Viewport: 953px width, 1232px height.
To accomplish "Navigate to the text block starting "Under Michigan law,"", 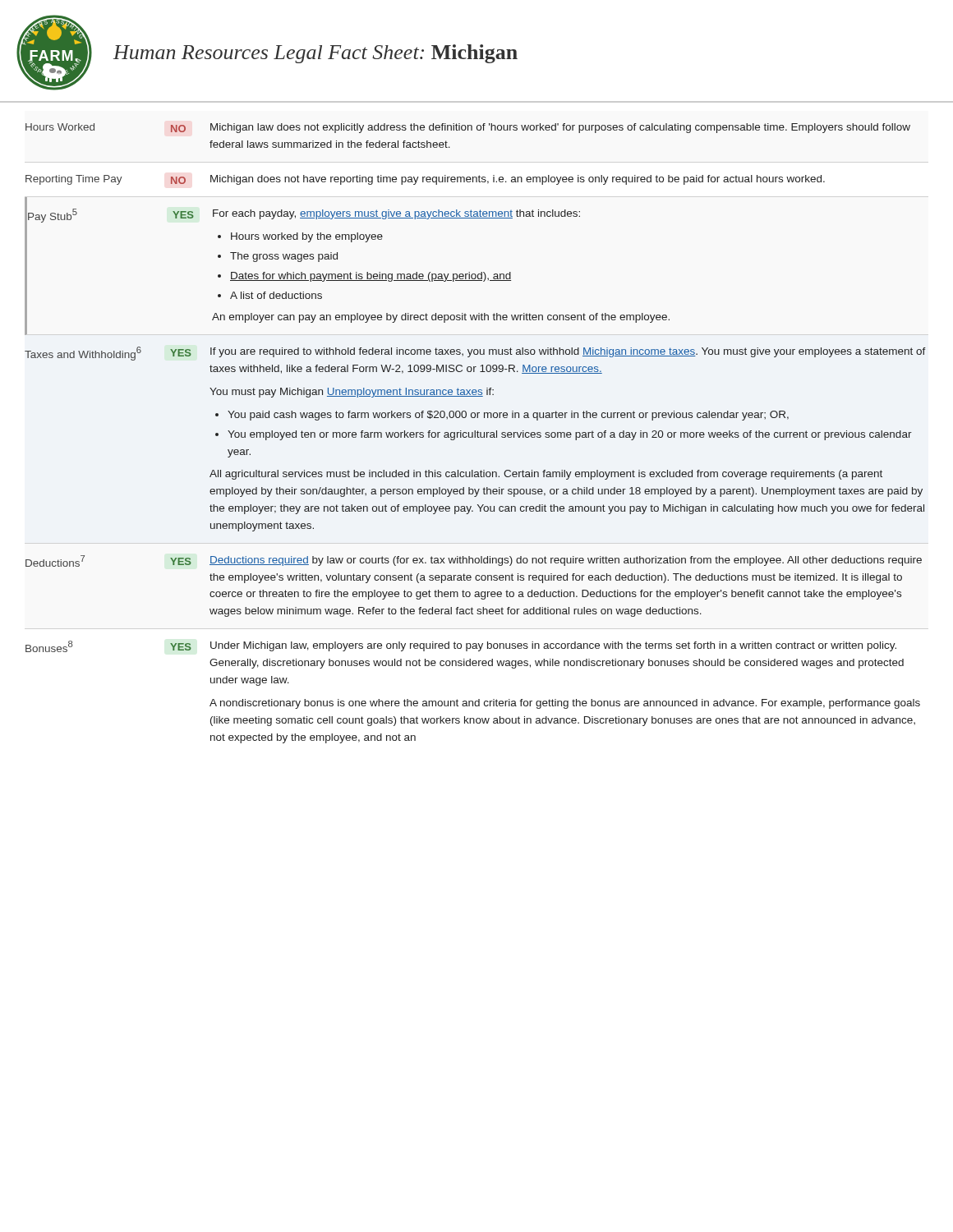I will (x=569, y=692).
